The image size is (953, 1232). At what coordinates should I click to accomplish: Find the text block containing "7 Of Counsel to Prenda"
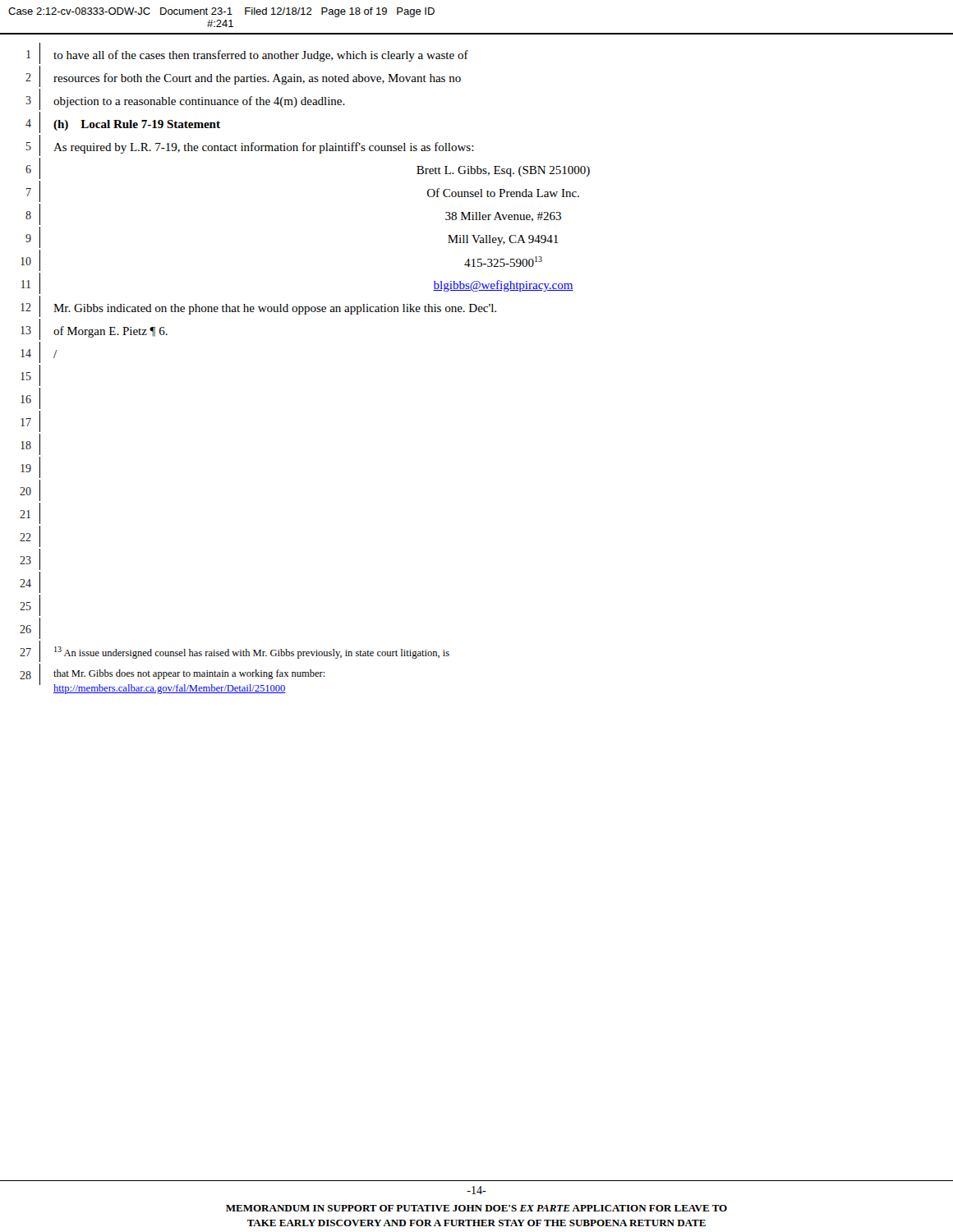tap(476, 192)
